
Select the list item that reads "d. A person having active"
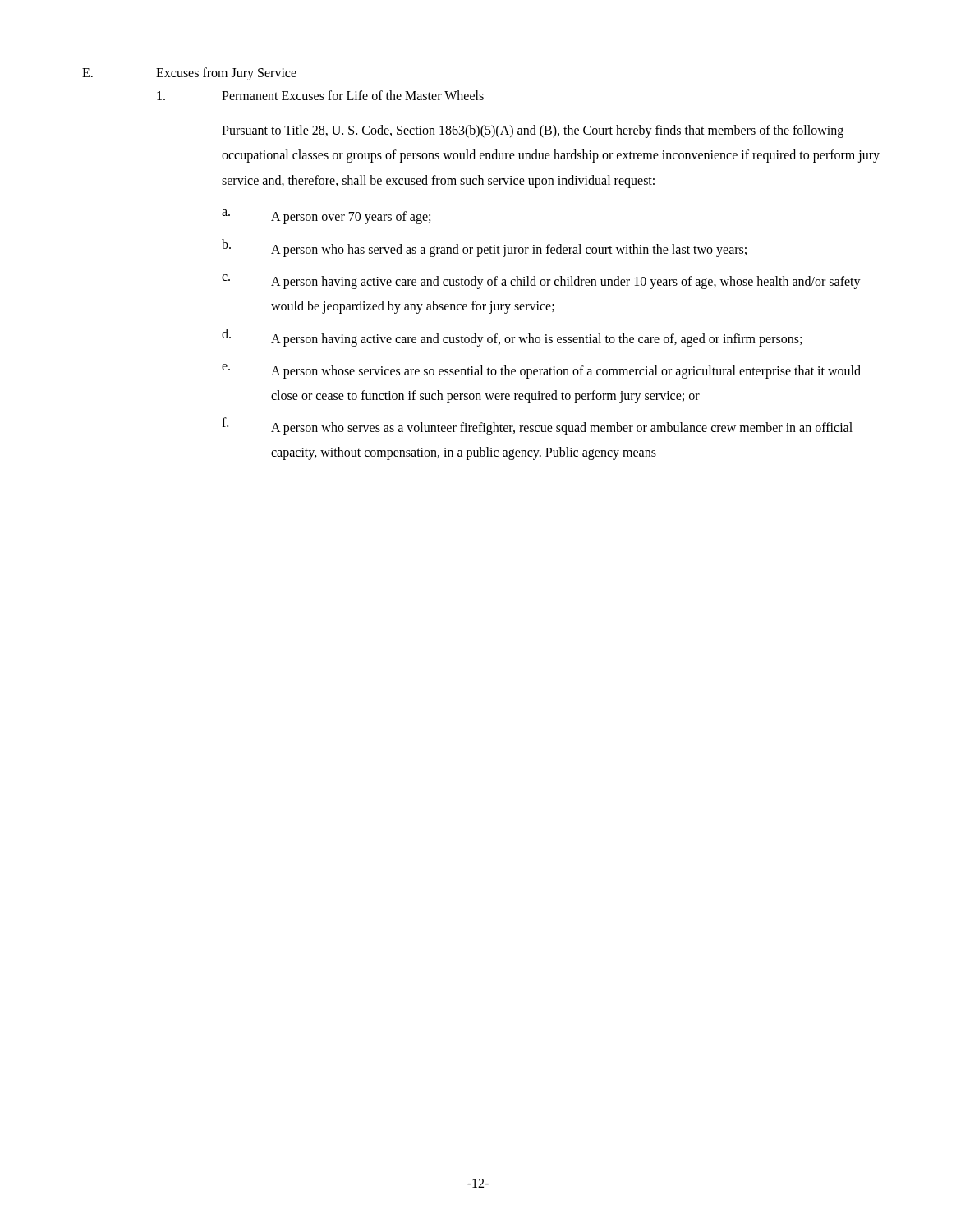(512, 339)
